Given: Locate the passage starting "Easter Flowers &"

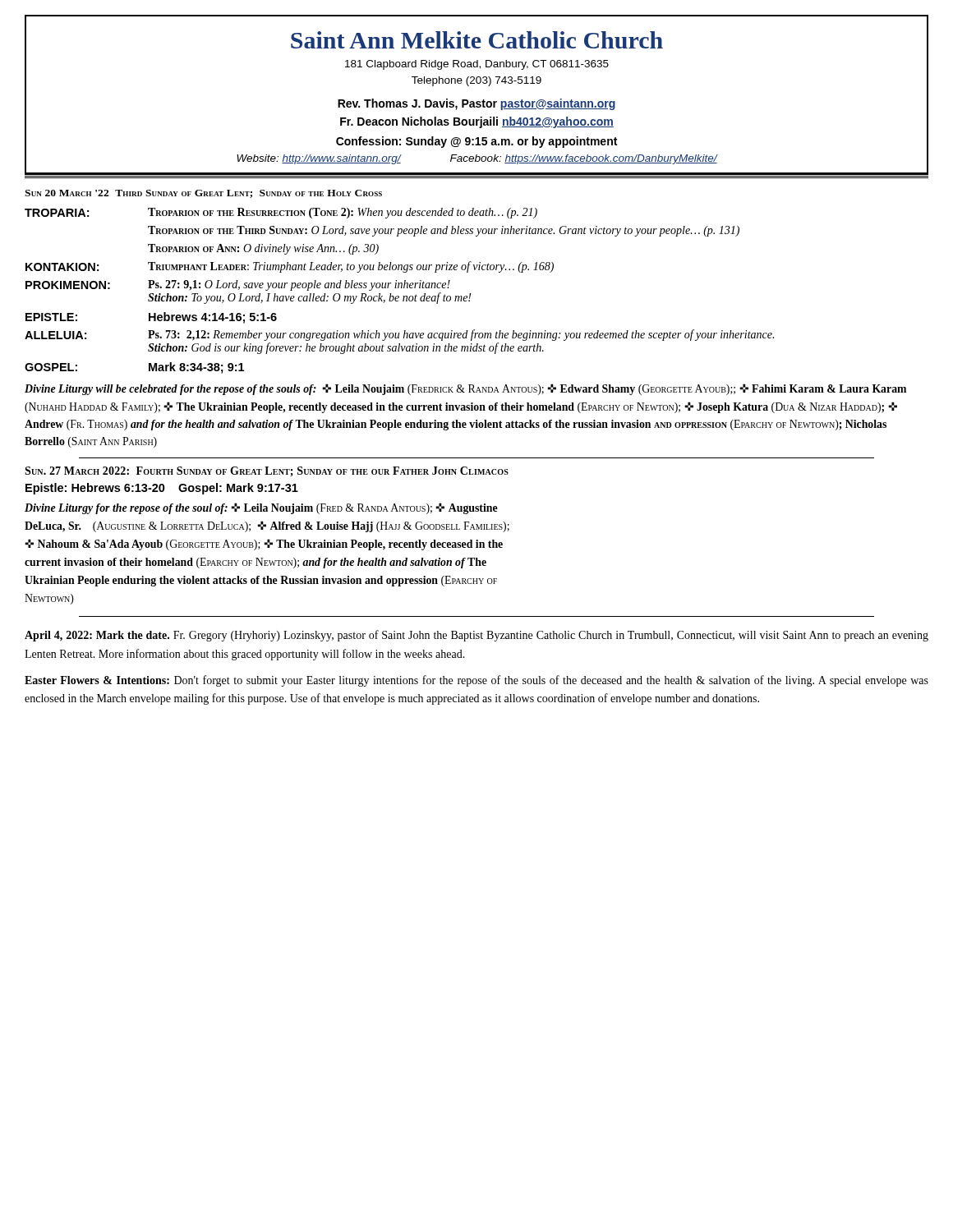Looking at the screenshot, I should (x=476, y=690).
